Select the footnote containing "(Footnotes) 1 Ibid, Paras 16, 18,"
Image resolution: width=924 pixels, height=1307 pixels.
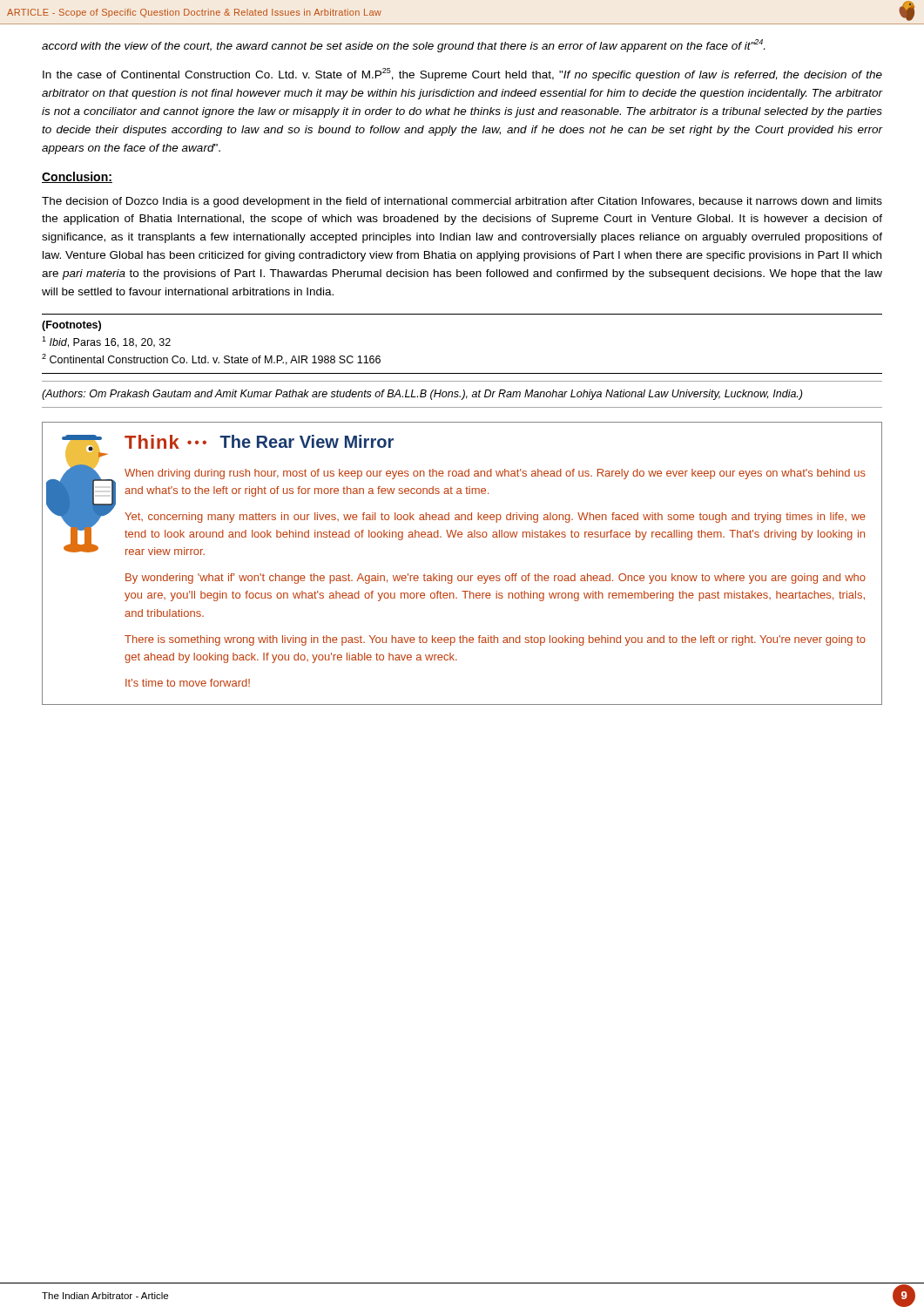71,326
